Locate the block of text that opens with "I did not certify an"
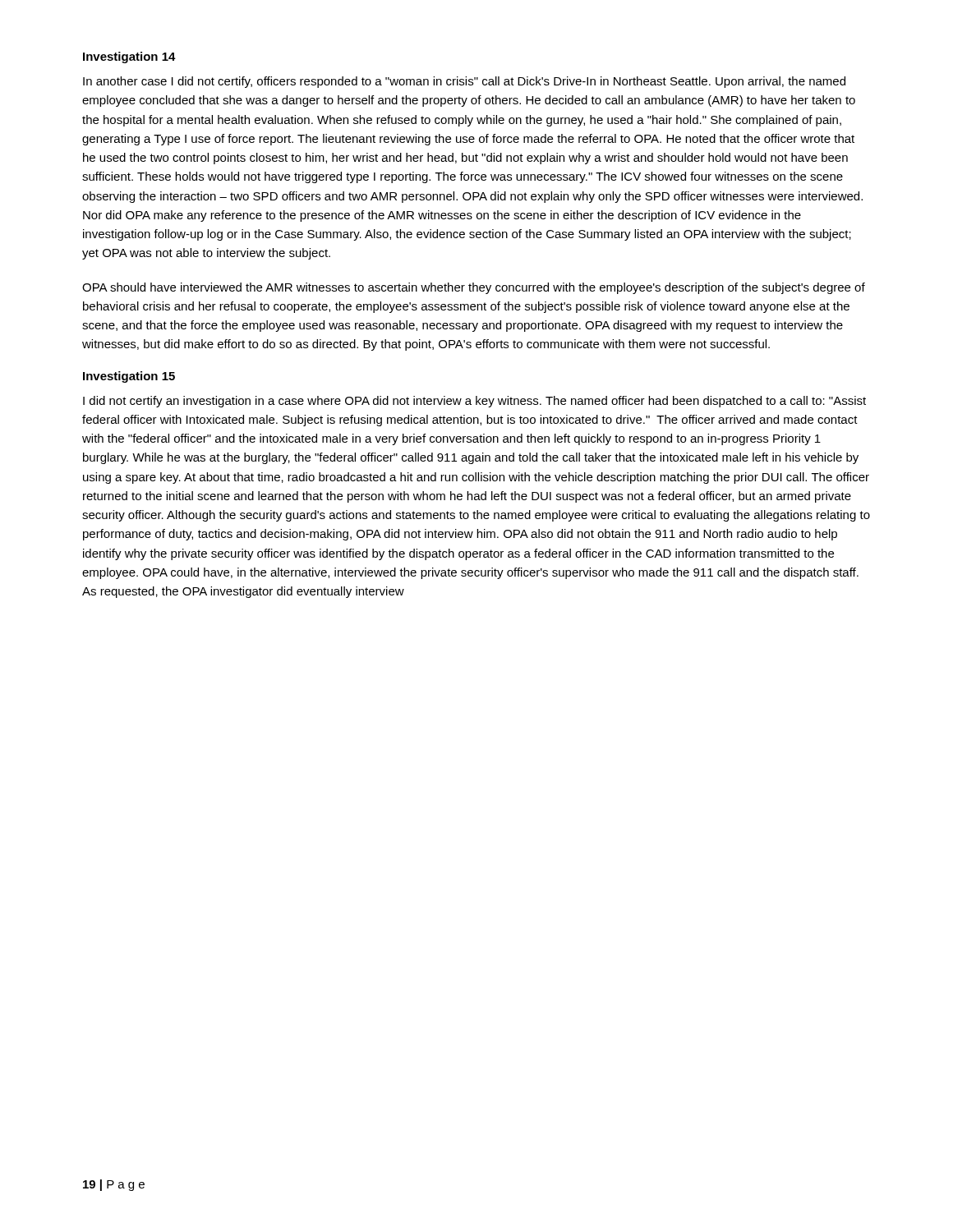This screenshot has width=953, height=1232. point(476,495)
